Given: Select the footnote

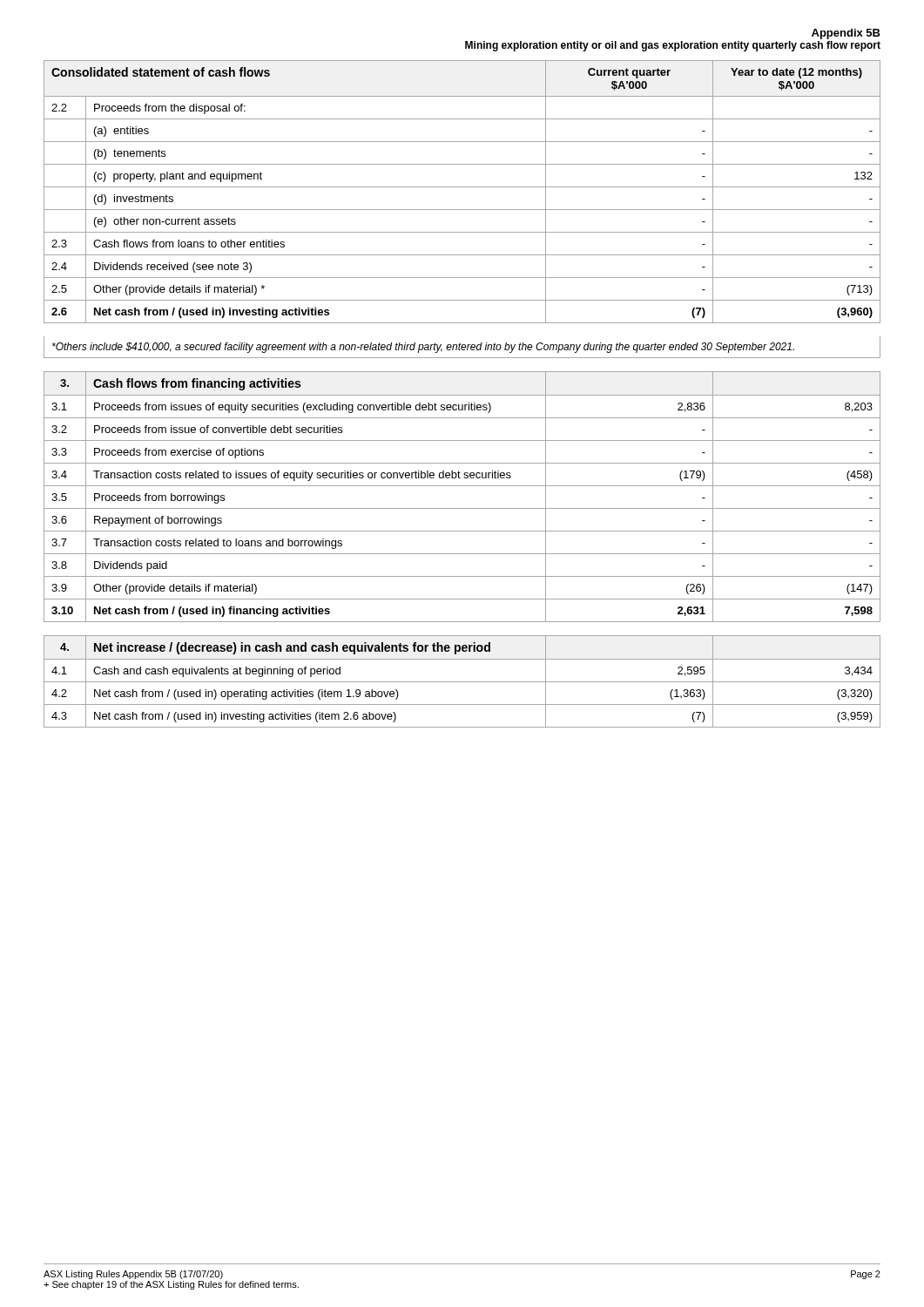Looking at the screenshot, I should (x=423, y=347).
